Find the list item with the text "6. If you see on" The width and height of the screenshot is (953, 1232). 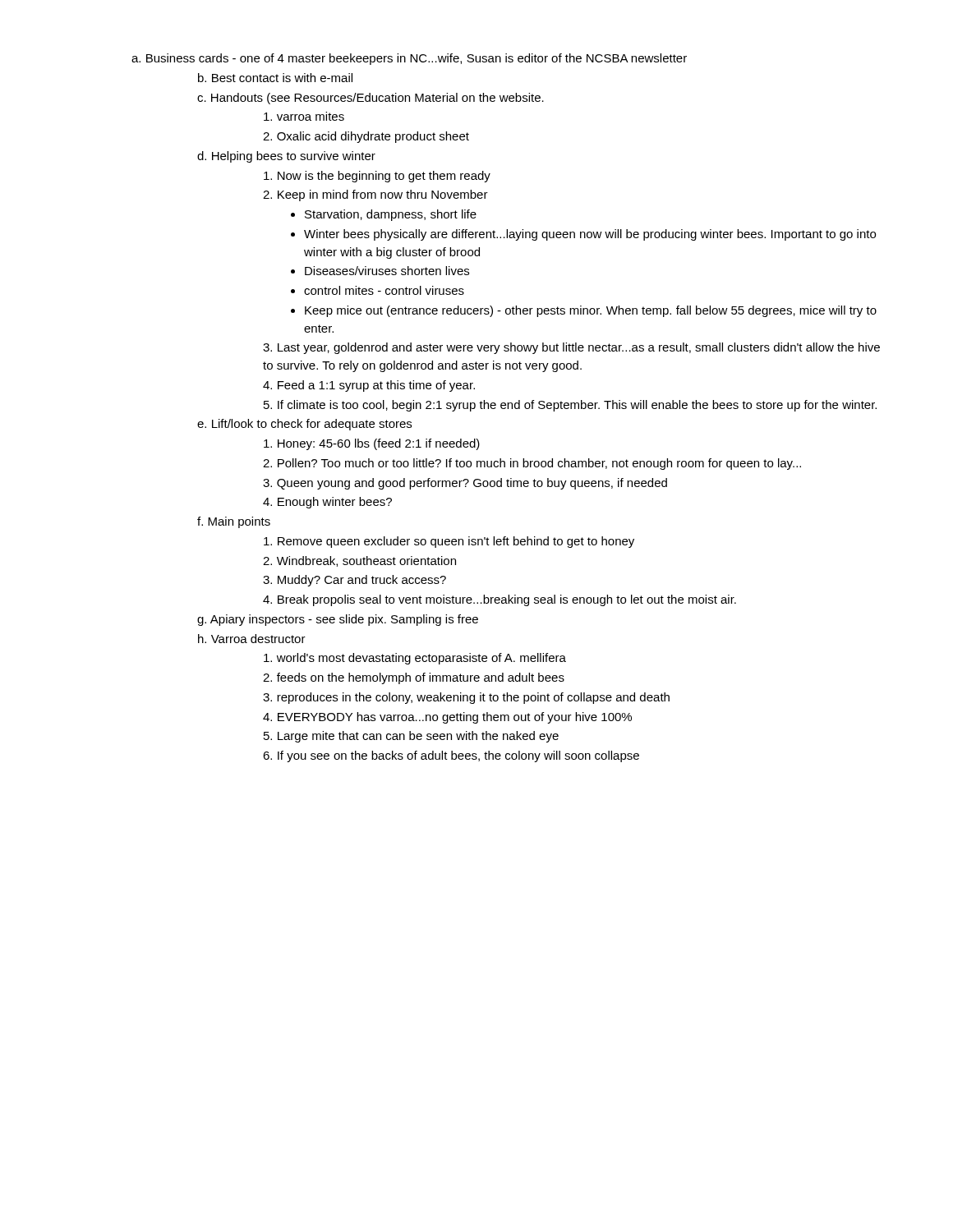point(451,755)
